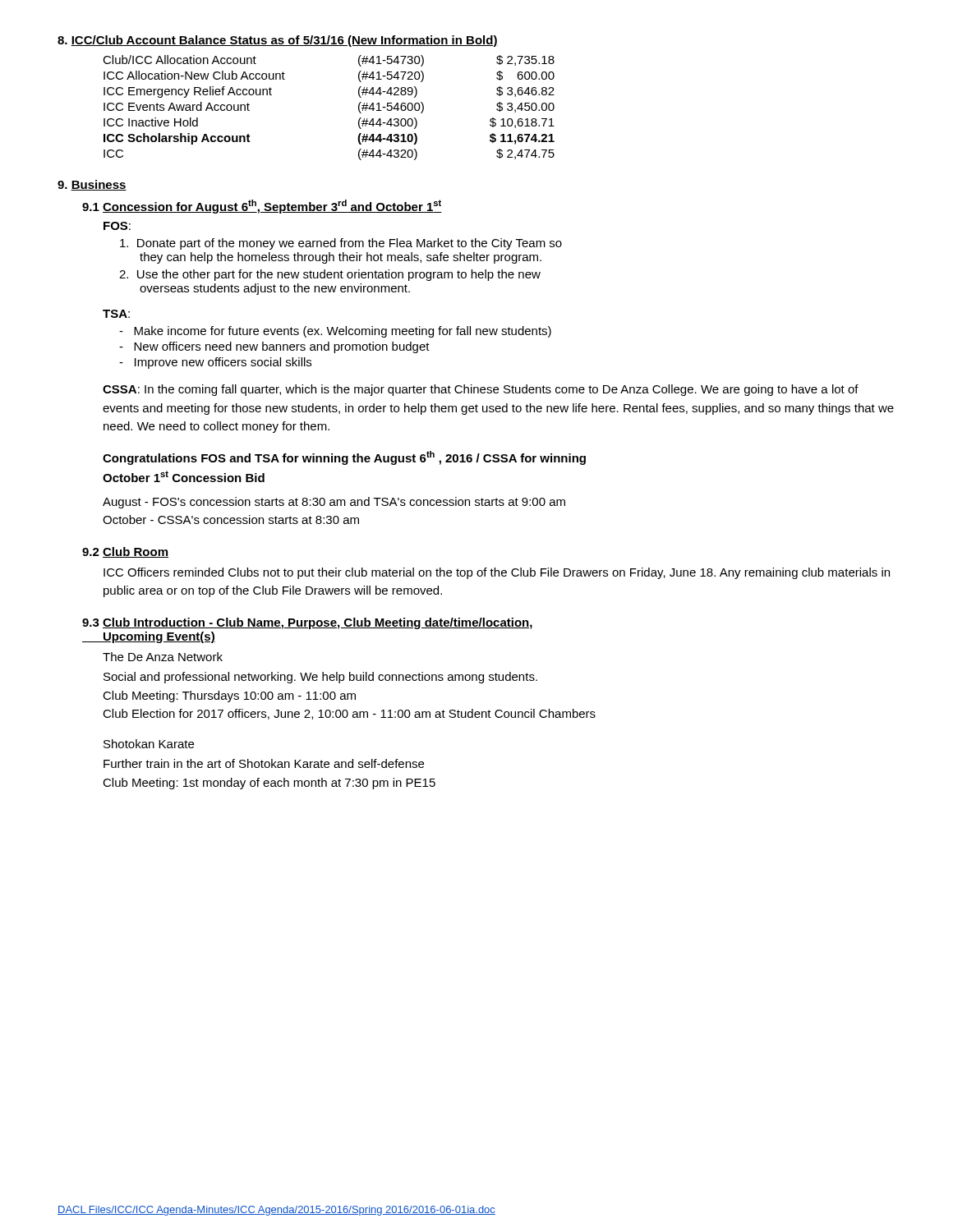Screen dimensions: 1232x953
Task: Click on the section header that says "9.2 Club Room"
Action: tap(125, 551)
